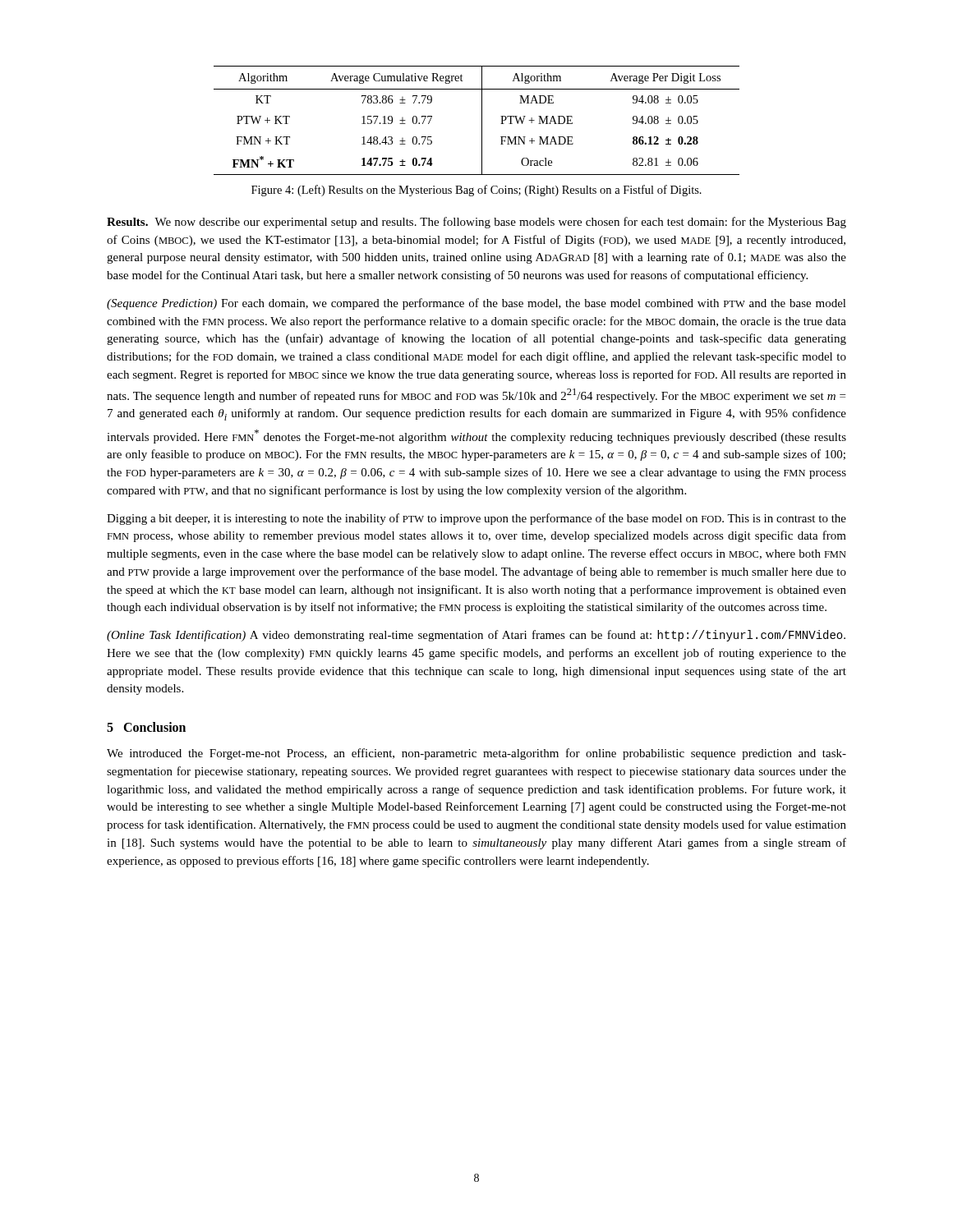Find the text block containing "We introduced the Forget-me-not Process, an efficient, non-parametric"

pos(476,807)
